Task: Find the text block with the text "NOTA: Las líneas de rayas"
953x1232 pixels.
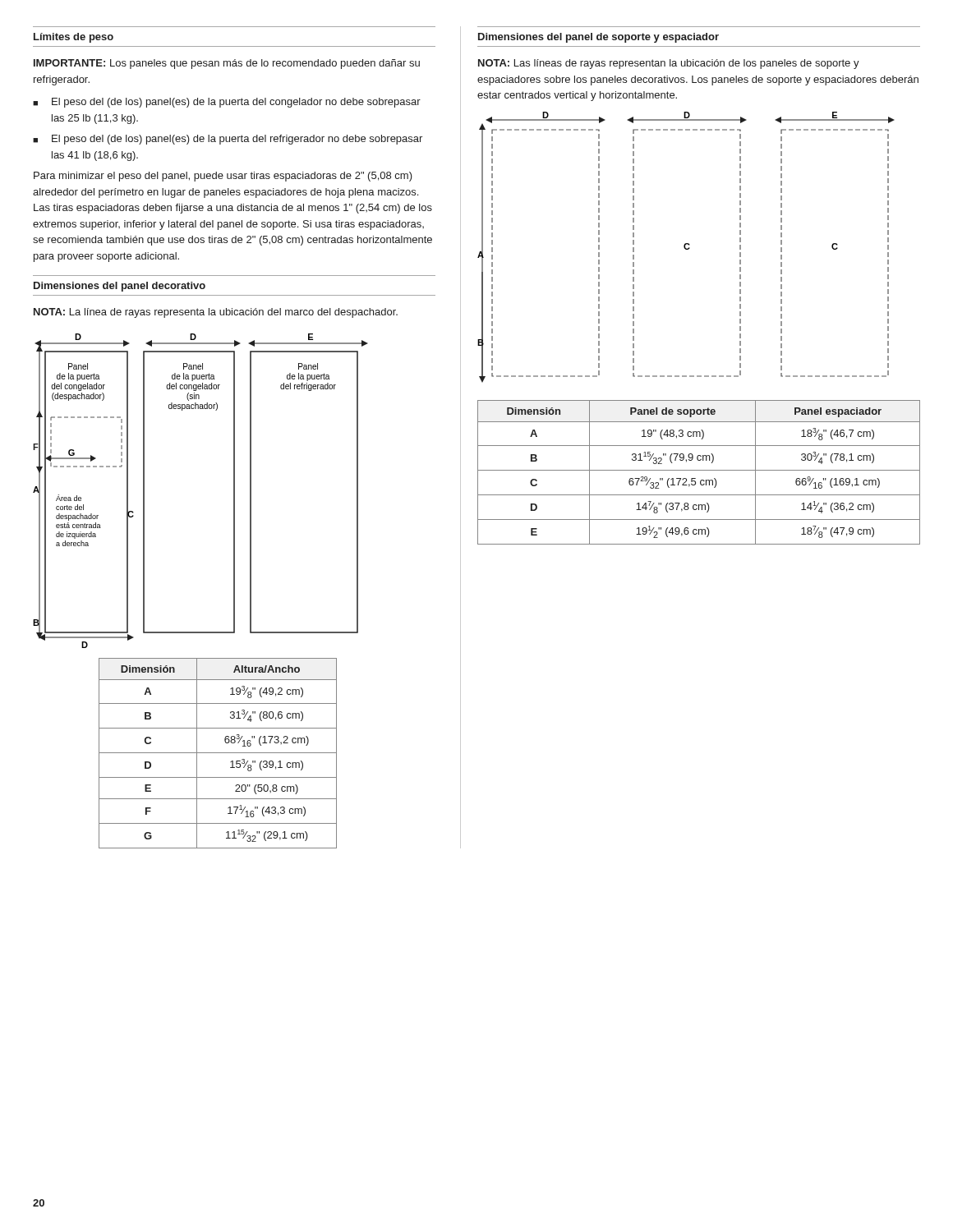Action: pyautogui.click(x=698, y=79)
